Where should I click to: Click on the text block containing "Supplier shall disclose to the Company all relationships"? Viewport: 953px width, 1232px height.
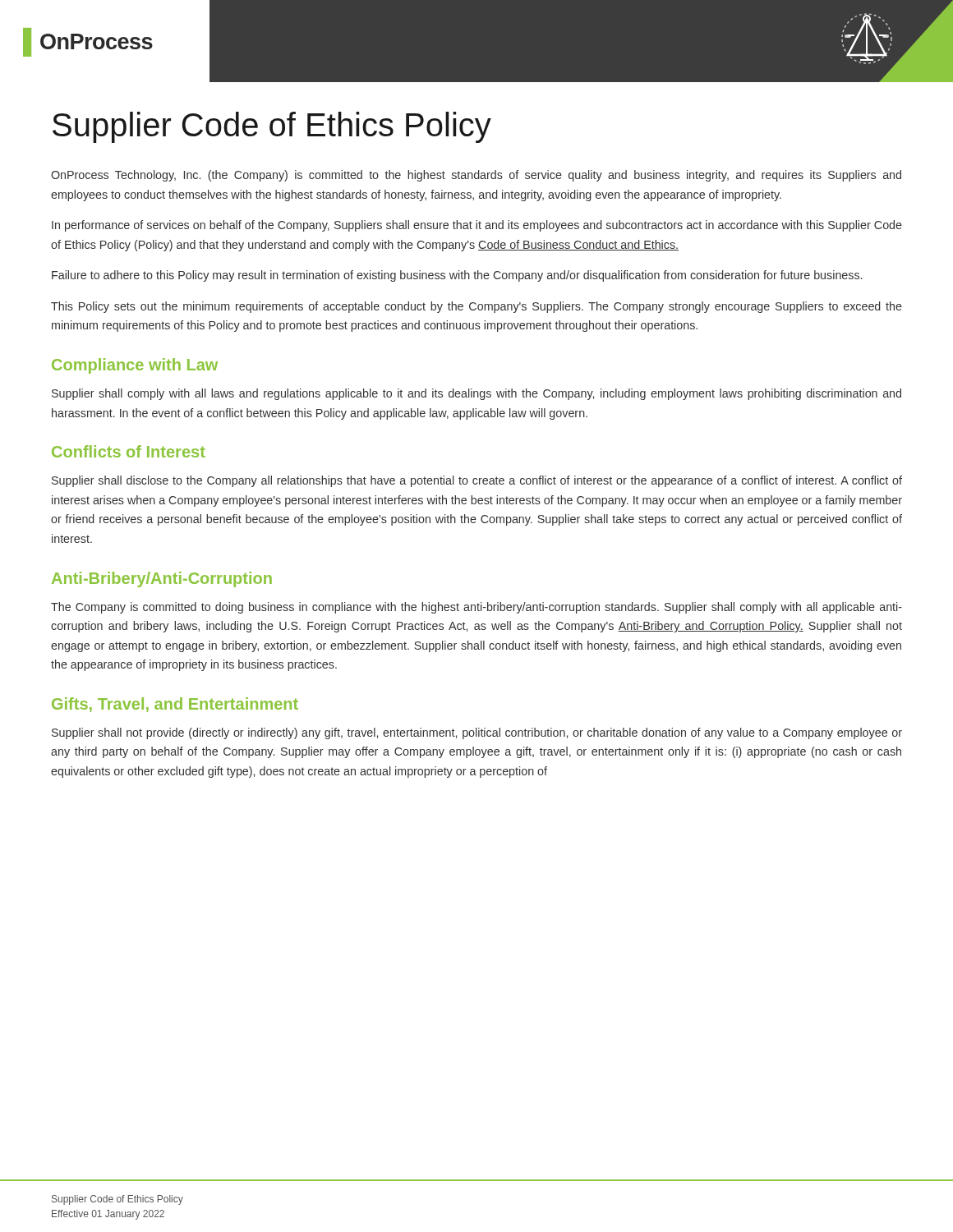[x=476, y=510]
